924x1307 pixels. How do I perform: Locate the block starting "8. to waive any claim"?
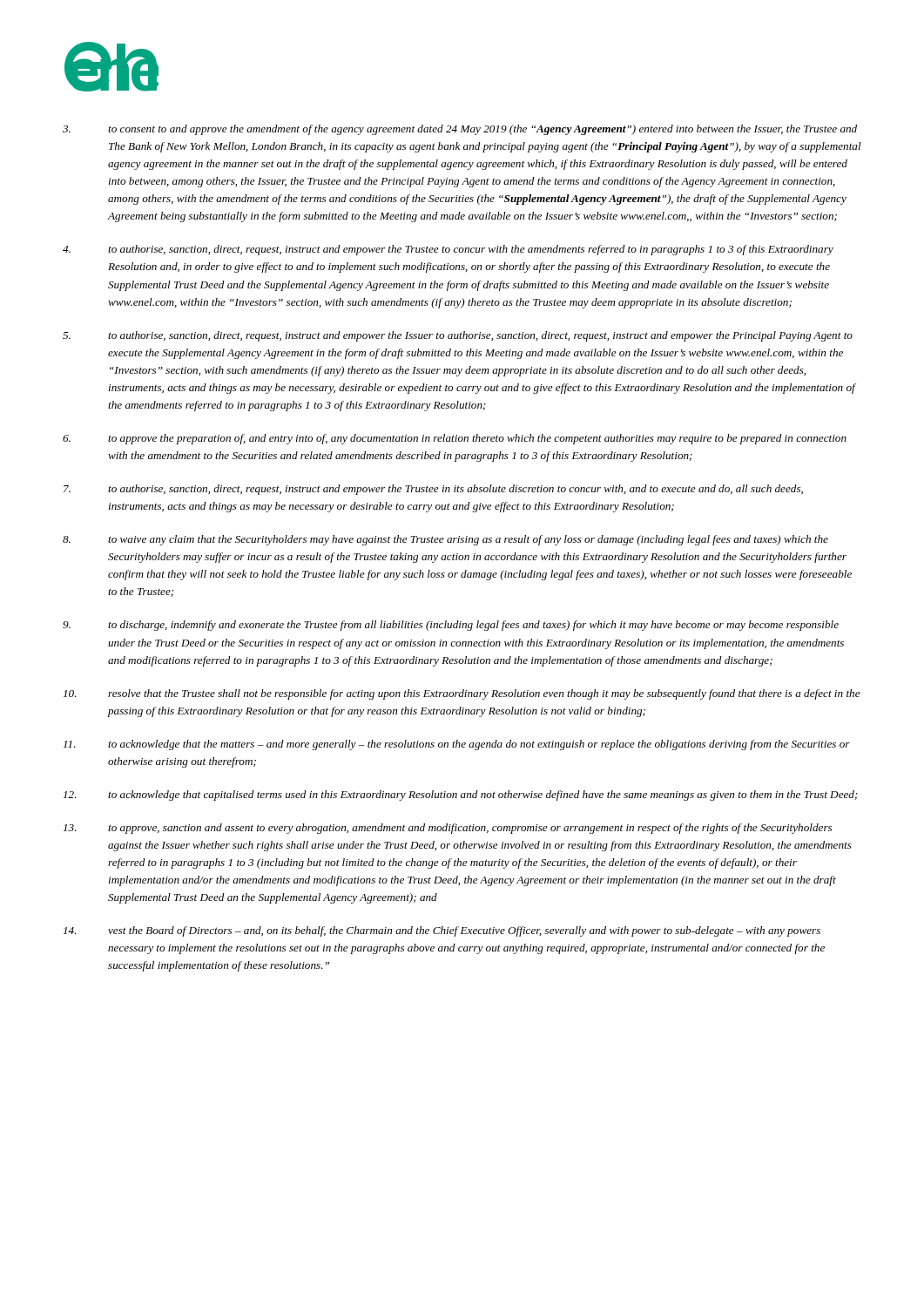[x=462, y=566]
